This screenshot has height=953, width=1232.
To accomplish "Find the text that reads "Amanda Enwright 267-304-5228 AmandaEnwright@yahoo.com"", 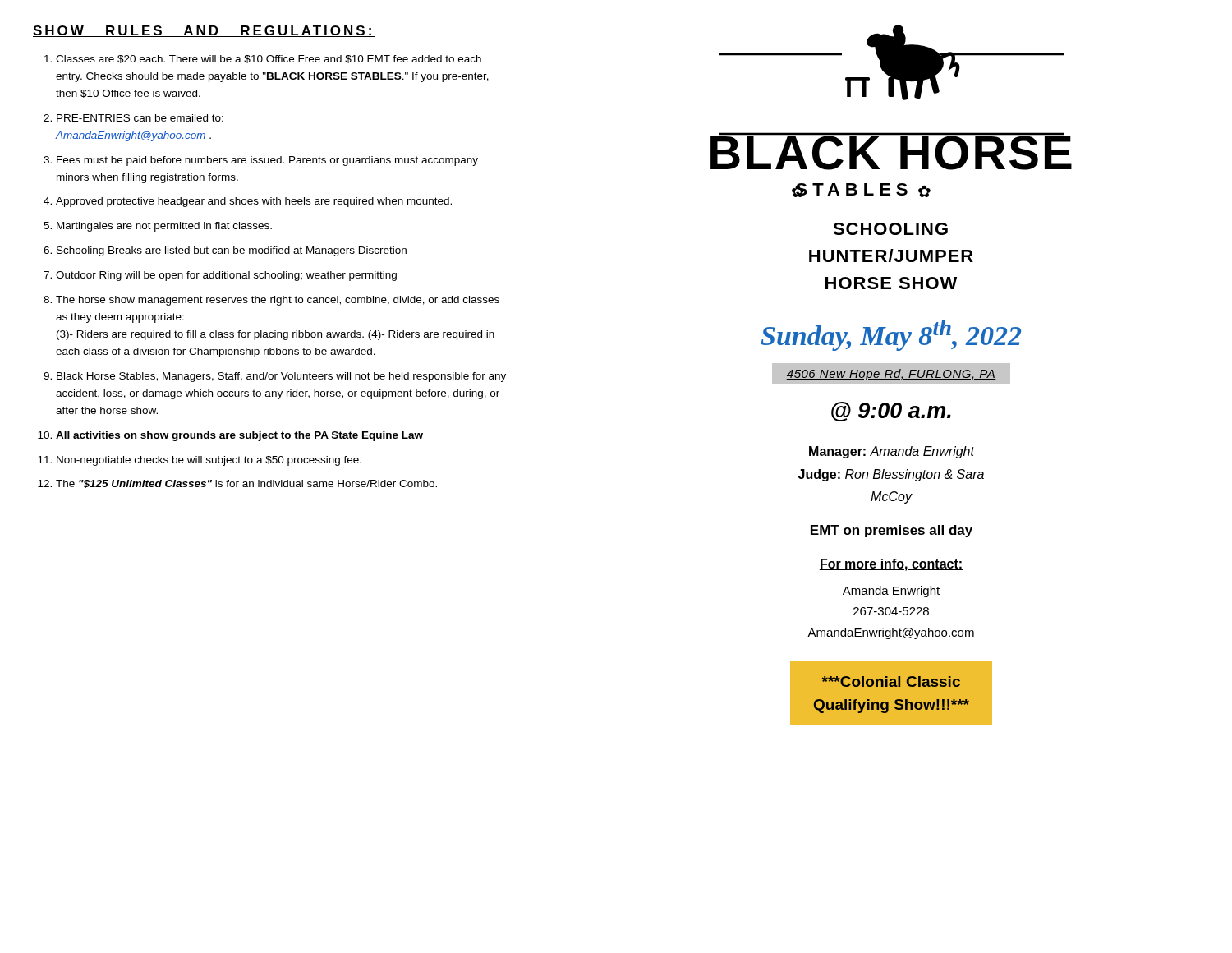I will (891, 611).
